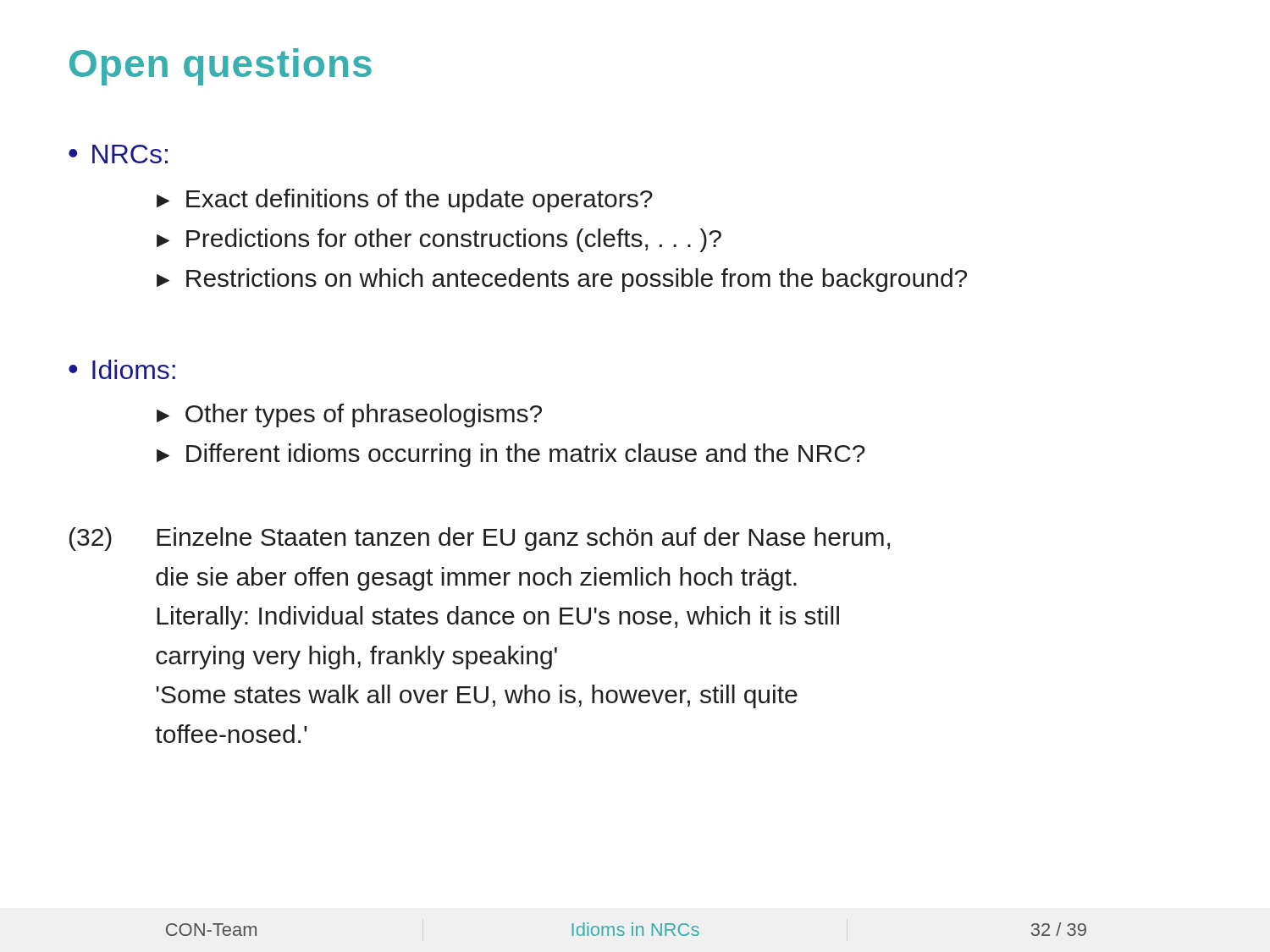Find the passage starting "► Different idioms occurring in the matrix clause"

[509, 454]
